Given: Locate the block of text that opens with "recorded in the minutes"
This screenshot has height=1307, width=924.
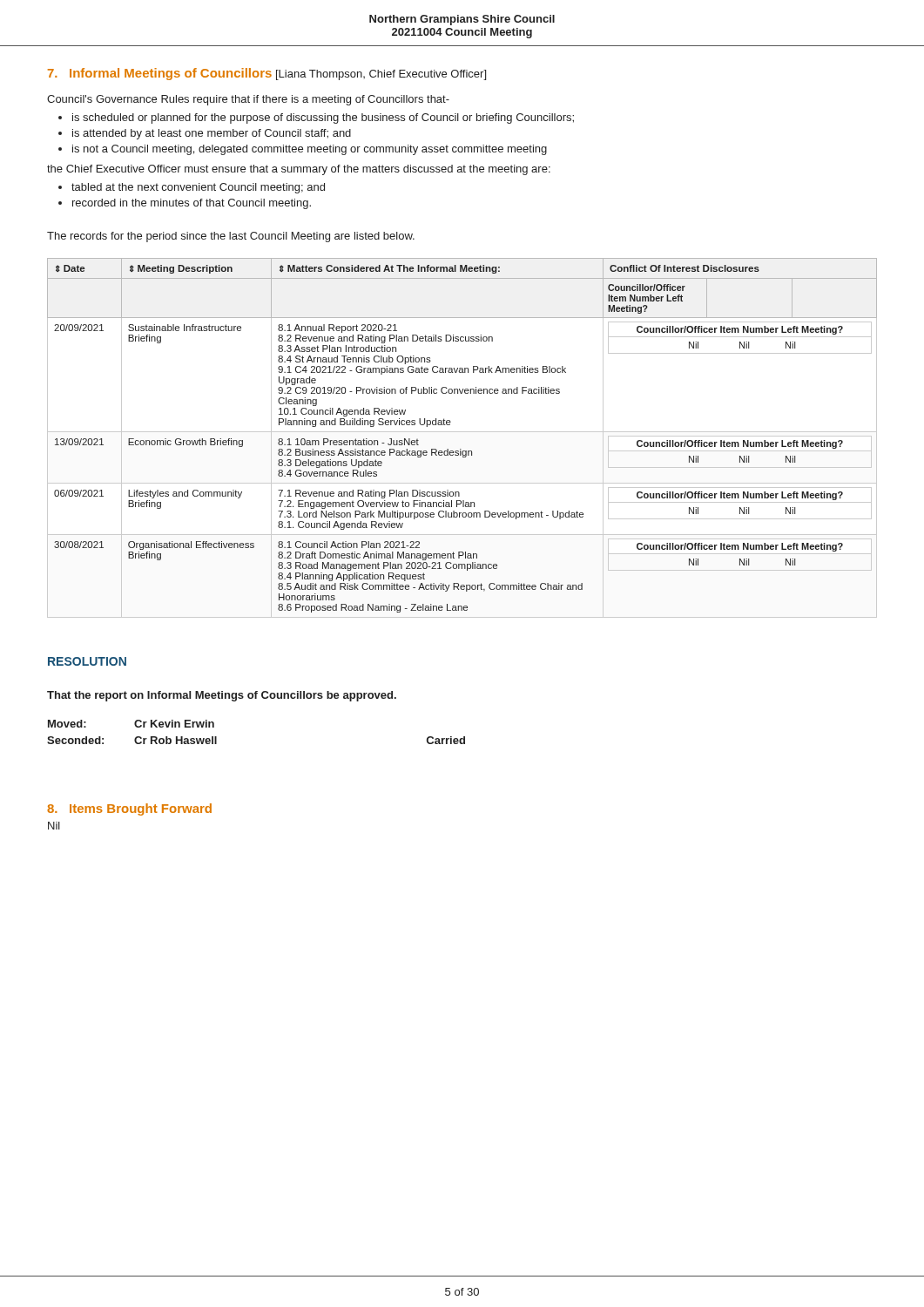Looking at the screenshot, I should click(x=192, y=203).
